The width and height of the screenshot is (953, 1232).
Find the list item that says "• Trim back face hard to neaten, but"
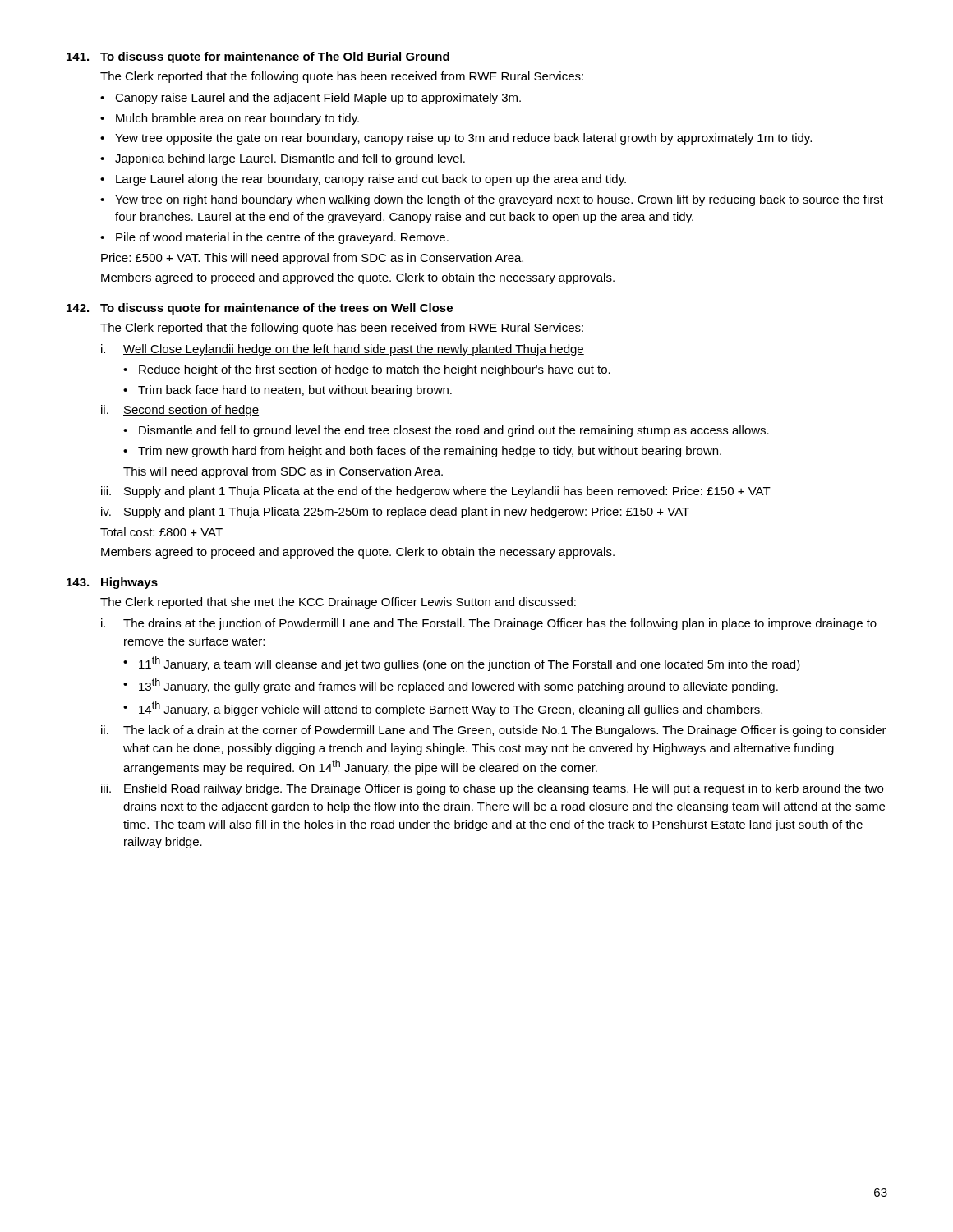tap(288, 390)
